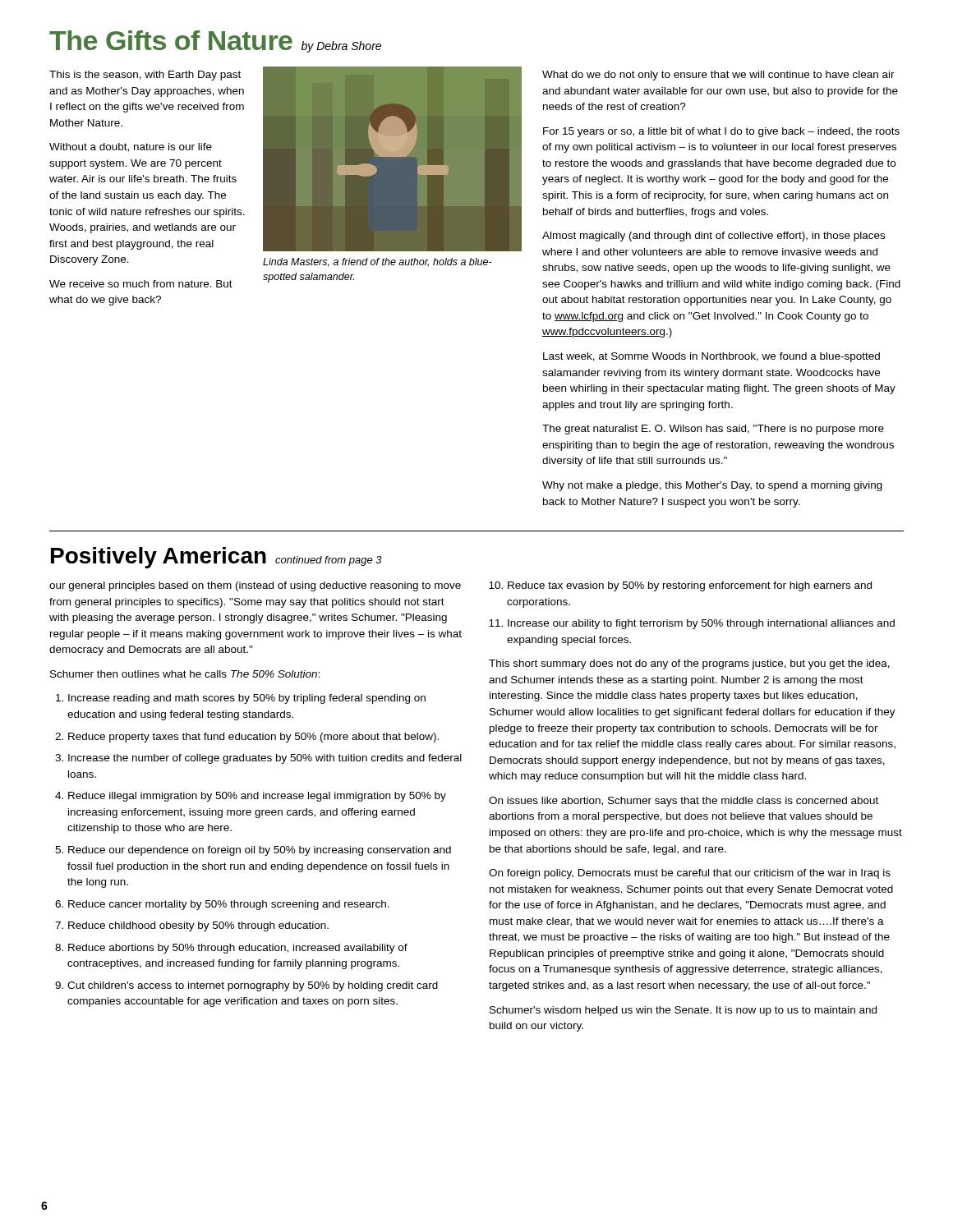Find the list item with the text "Increase the number of"
Viewport: 953px width, 1232px height.
tap(266, 766)
